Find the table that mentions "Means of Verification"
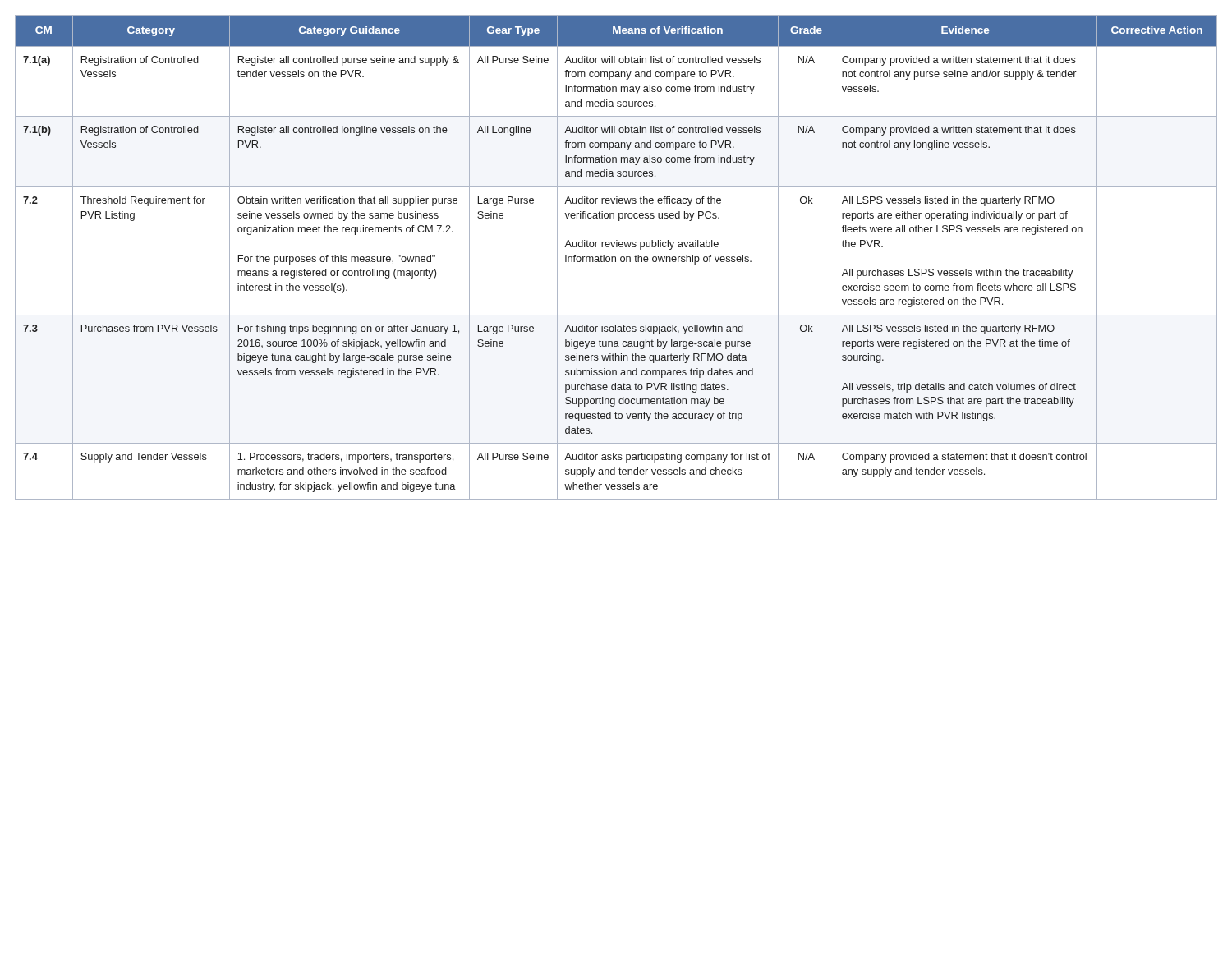 [x=616, y=257]
